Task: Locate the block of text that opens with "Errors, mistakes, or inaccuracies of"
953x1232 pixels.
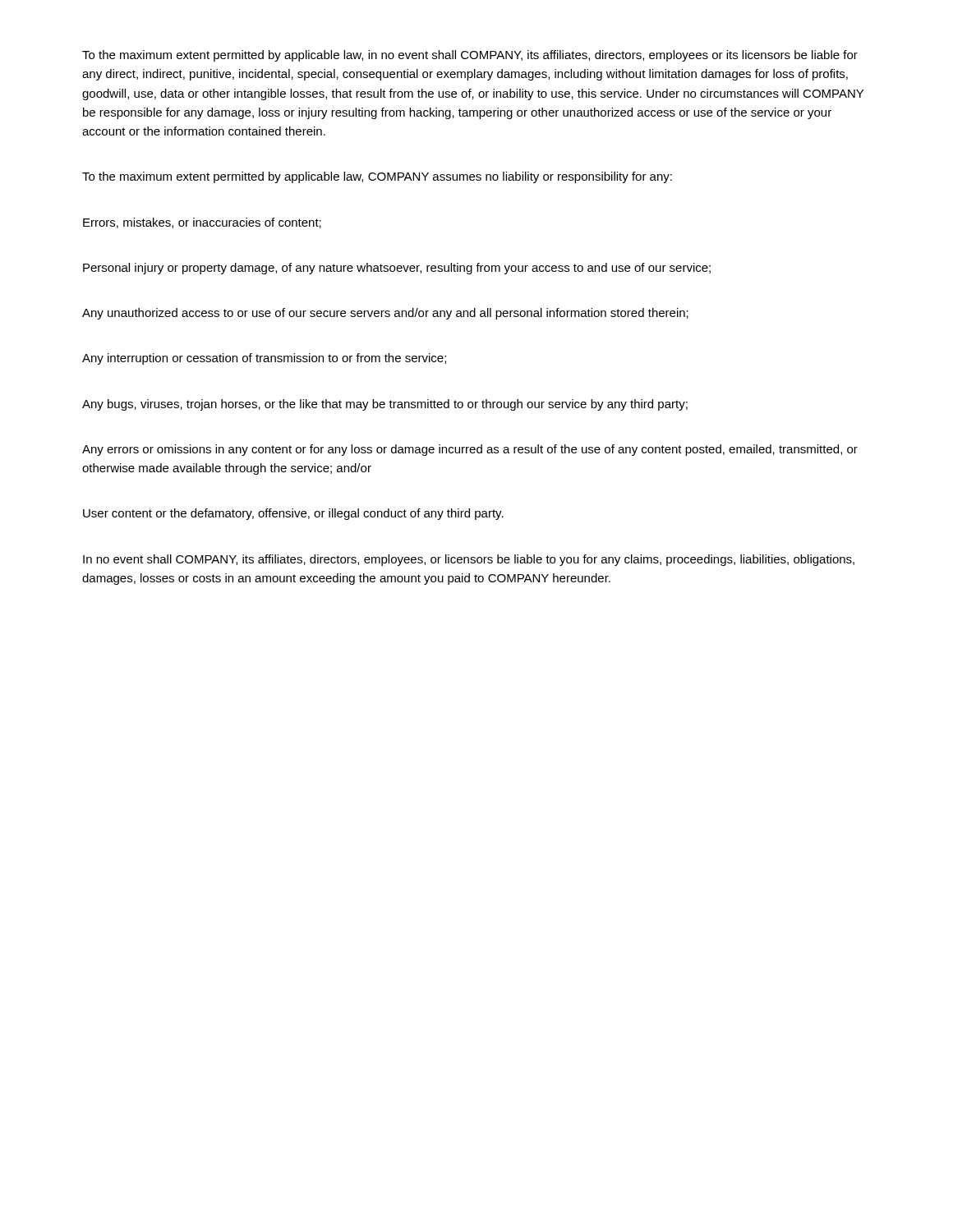Action: [x=202, y=222]
